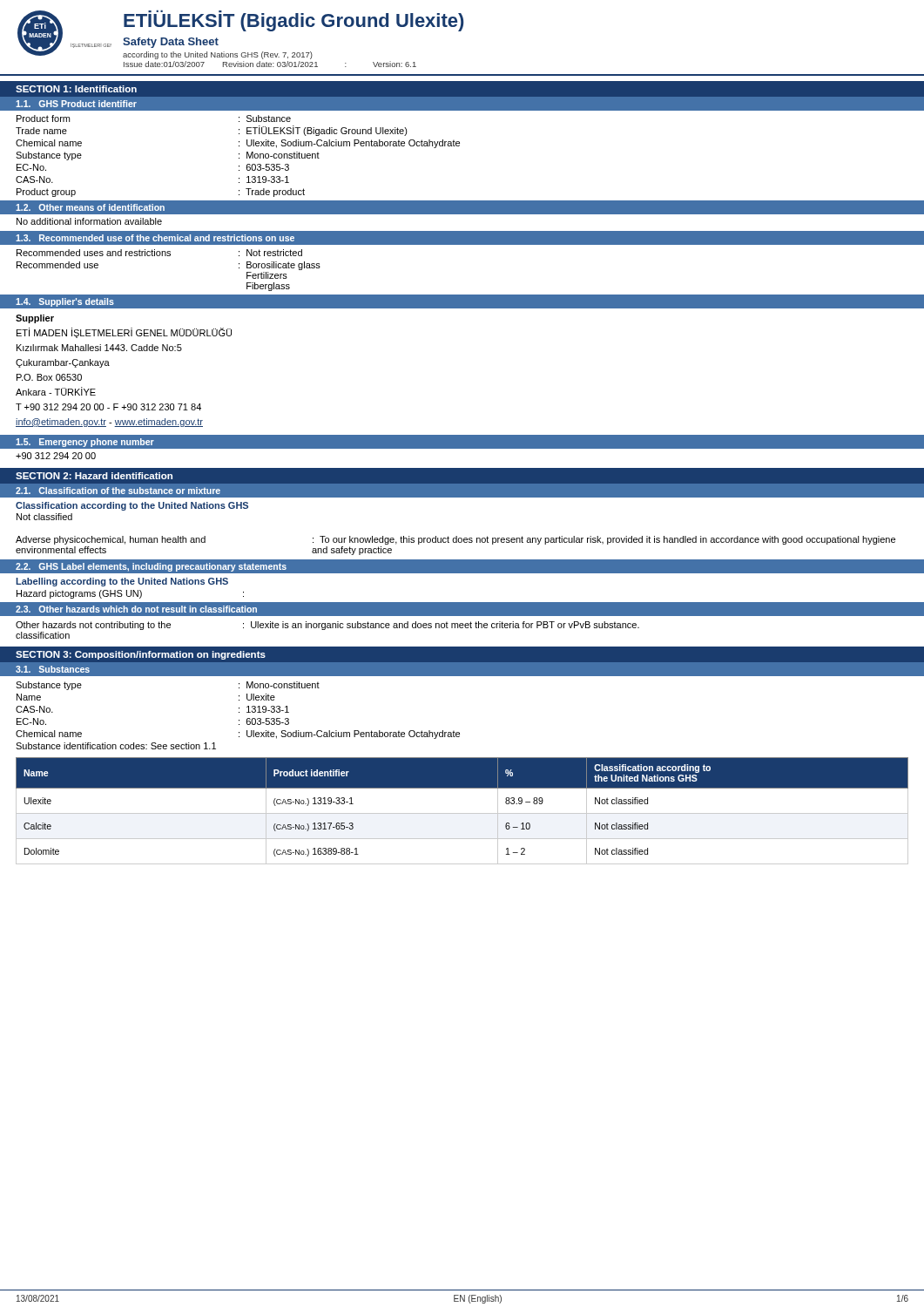Click on the text block that says "Labelling according to the United Nations GHS Hazard"

coord(122,582)
